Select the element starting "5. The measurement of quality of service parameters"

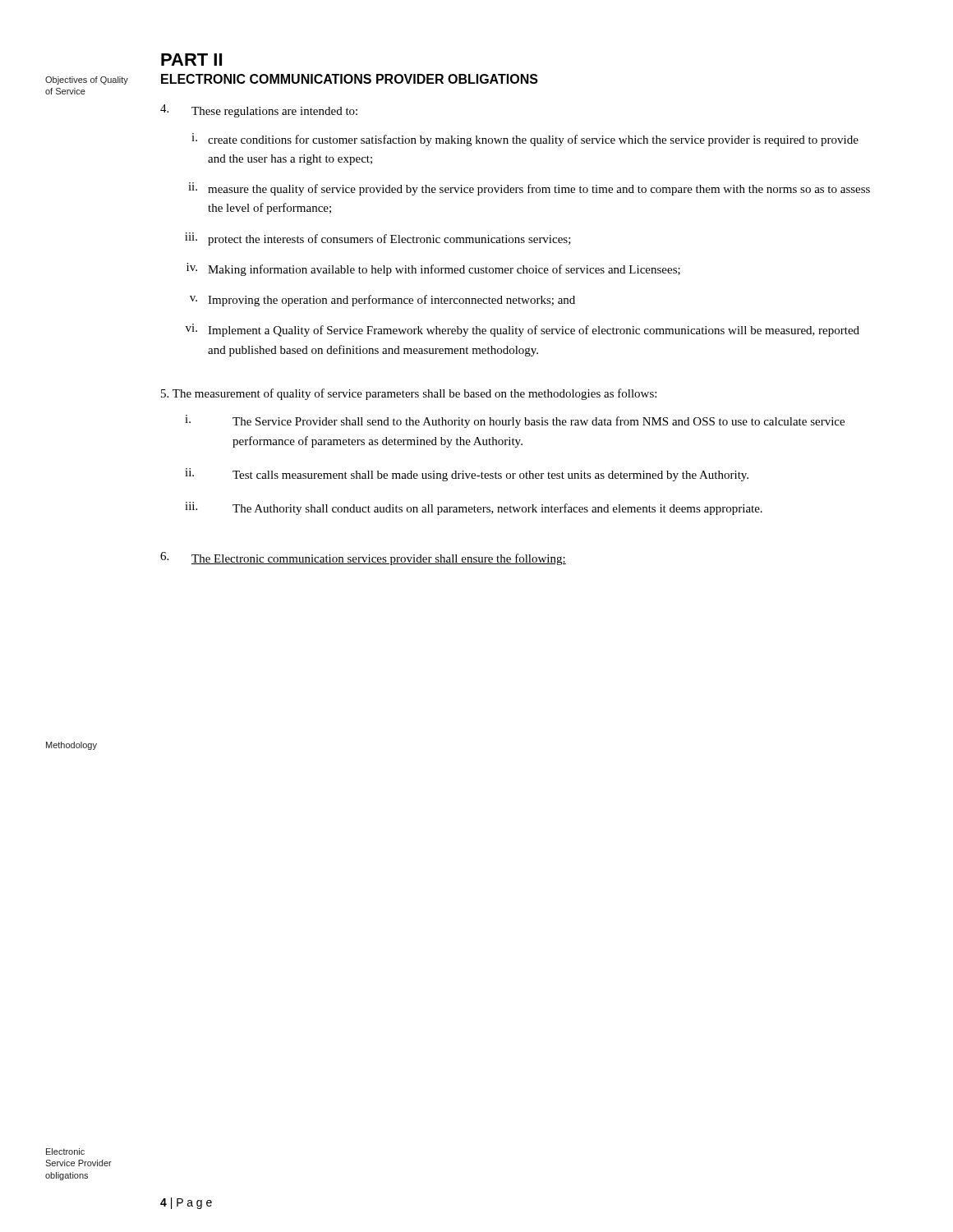point(518,451)
